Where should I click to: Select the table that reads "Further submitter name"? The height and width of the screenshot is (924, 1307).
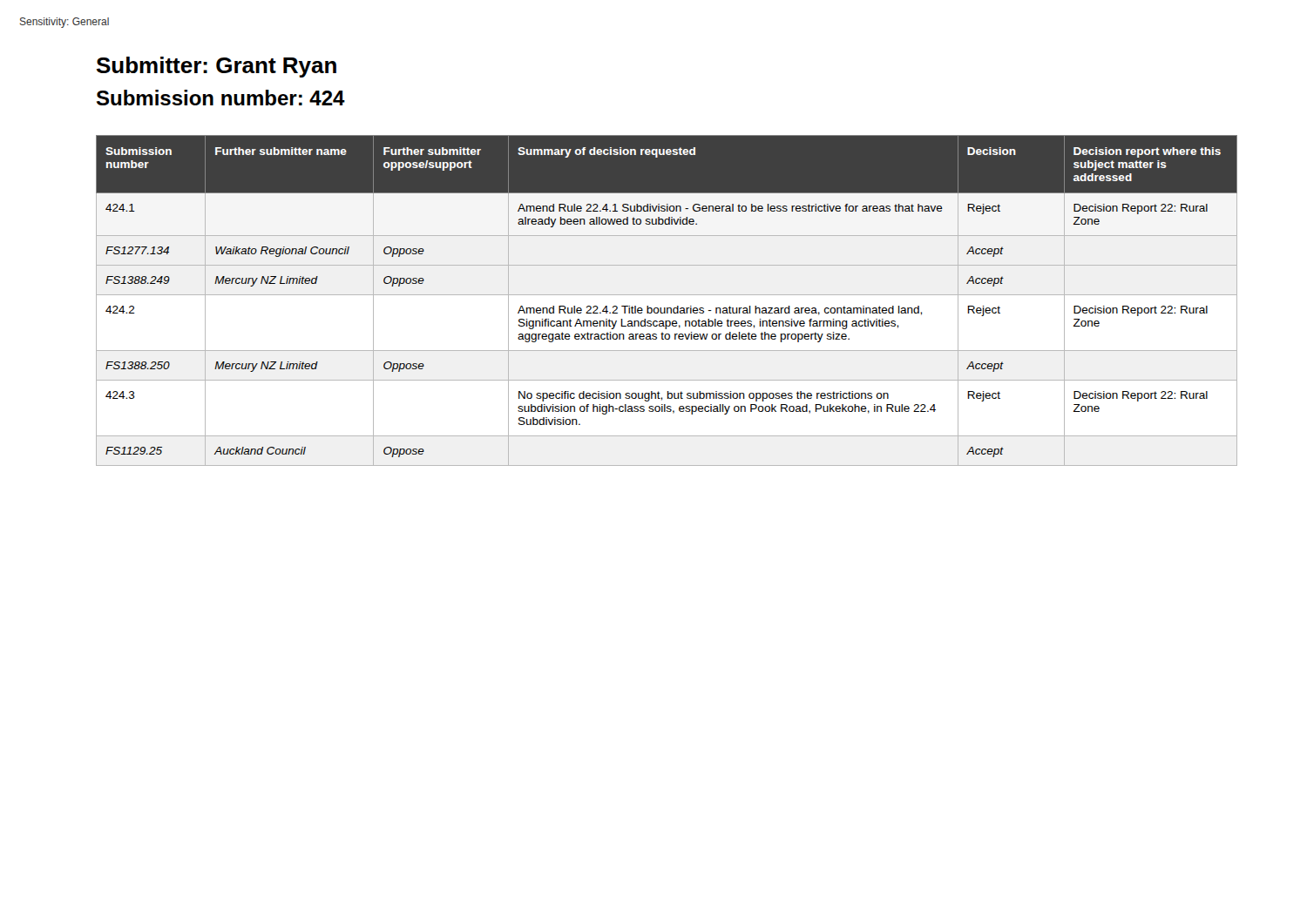tap(667, 300)
